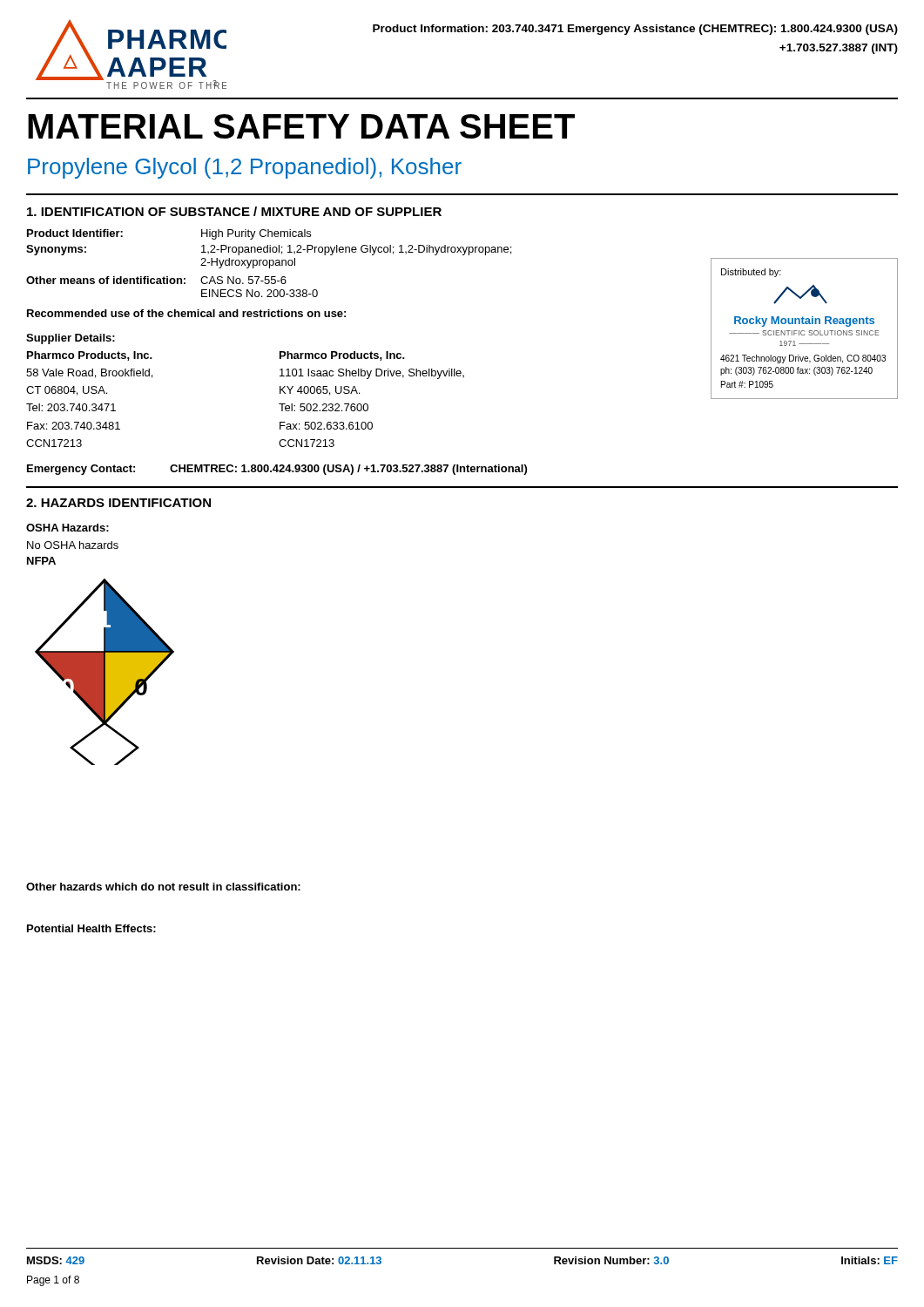This screenshot has width=924, height=1307.
Task: Click on the region starting "Product Identifier: High Purity Chemicals"
Action: tap(80, 234)
